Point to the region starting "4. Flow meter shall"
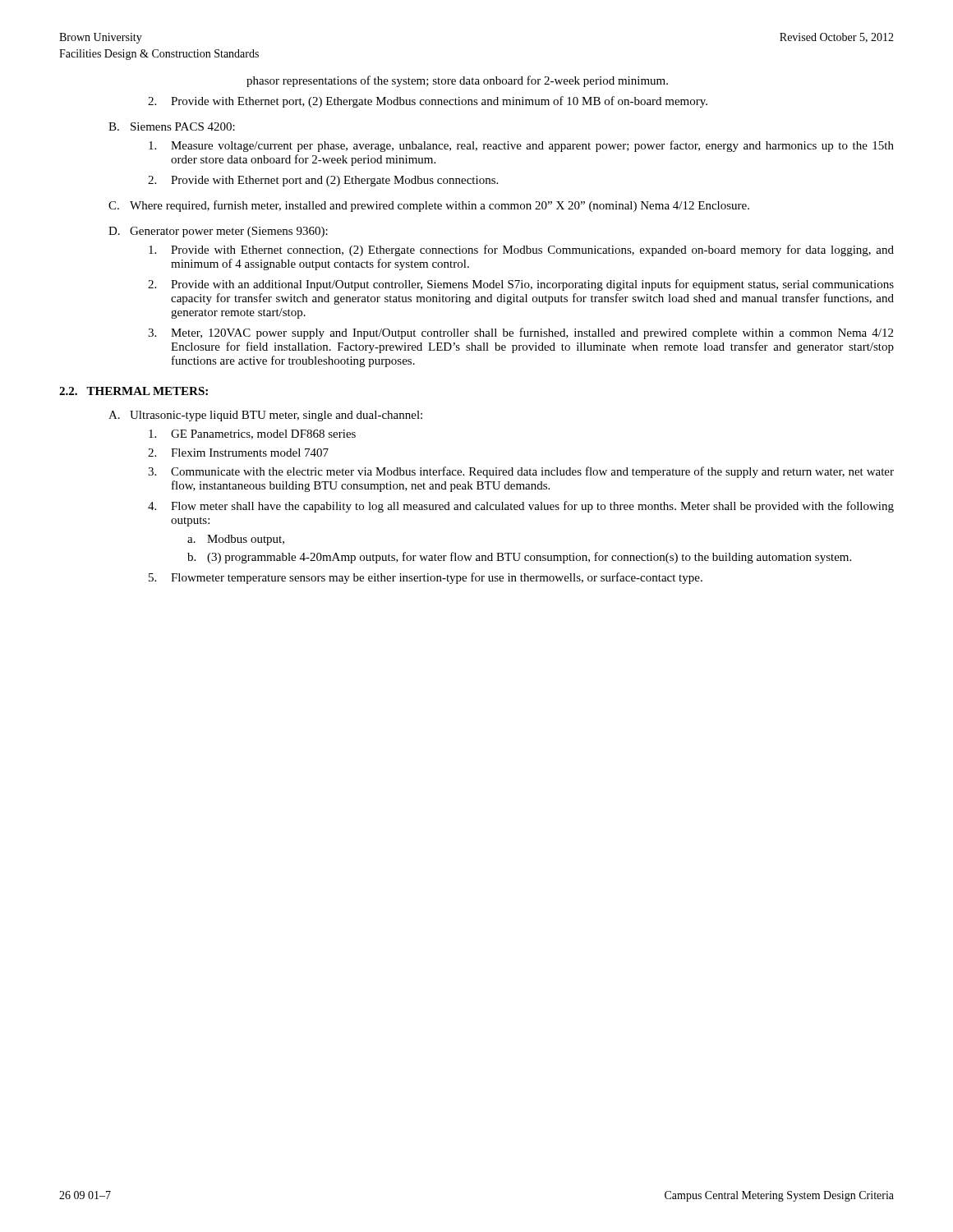This screenshot has width=953, height=1232. click(521, 513)
